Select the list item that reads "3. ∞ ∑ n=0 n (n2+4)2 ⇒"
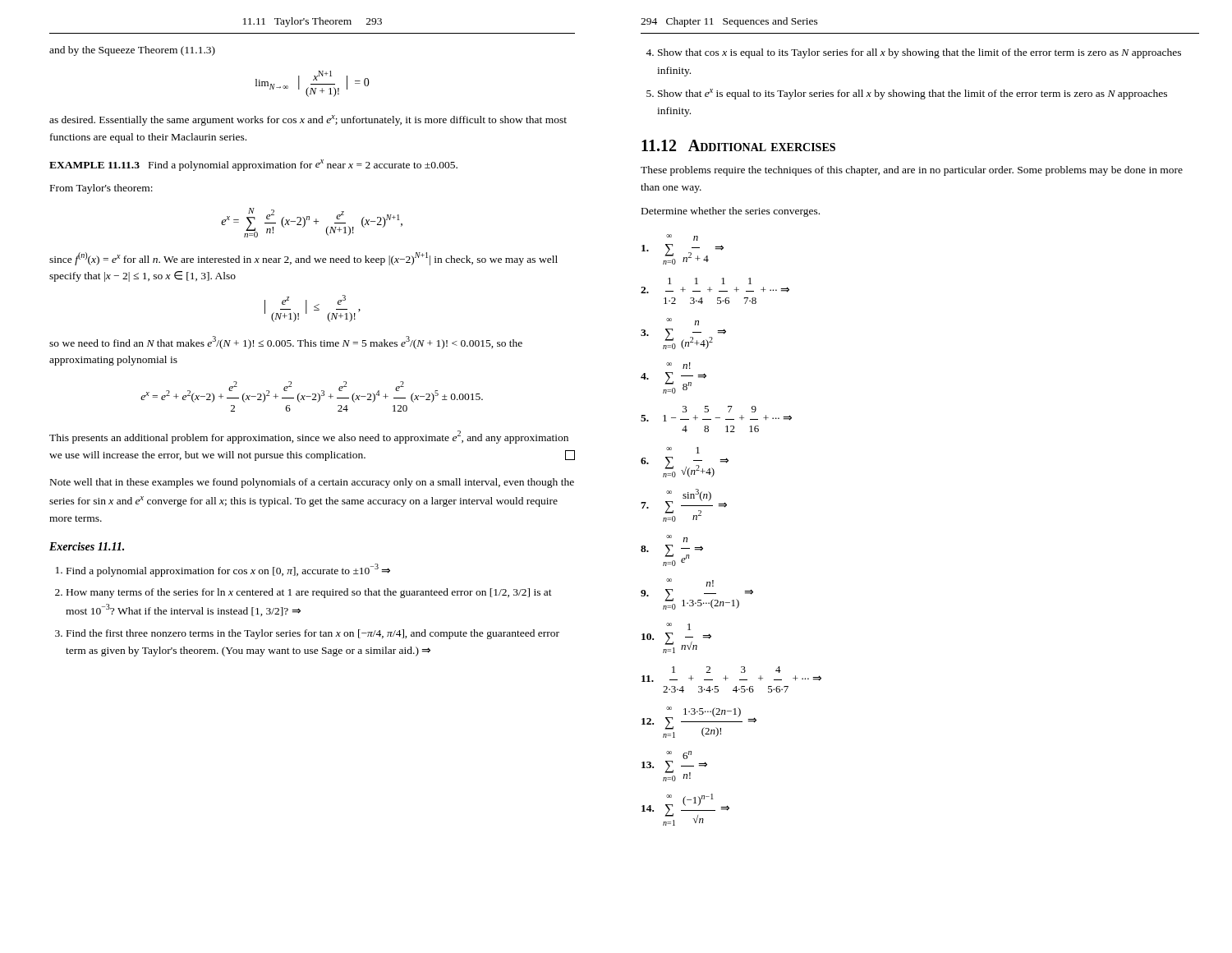1232x953 pixels. pos(684,333)
